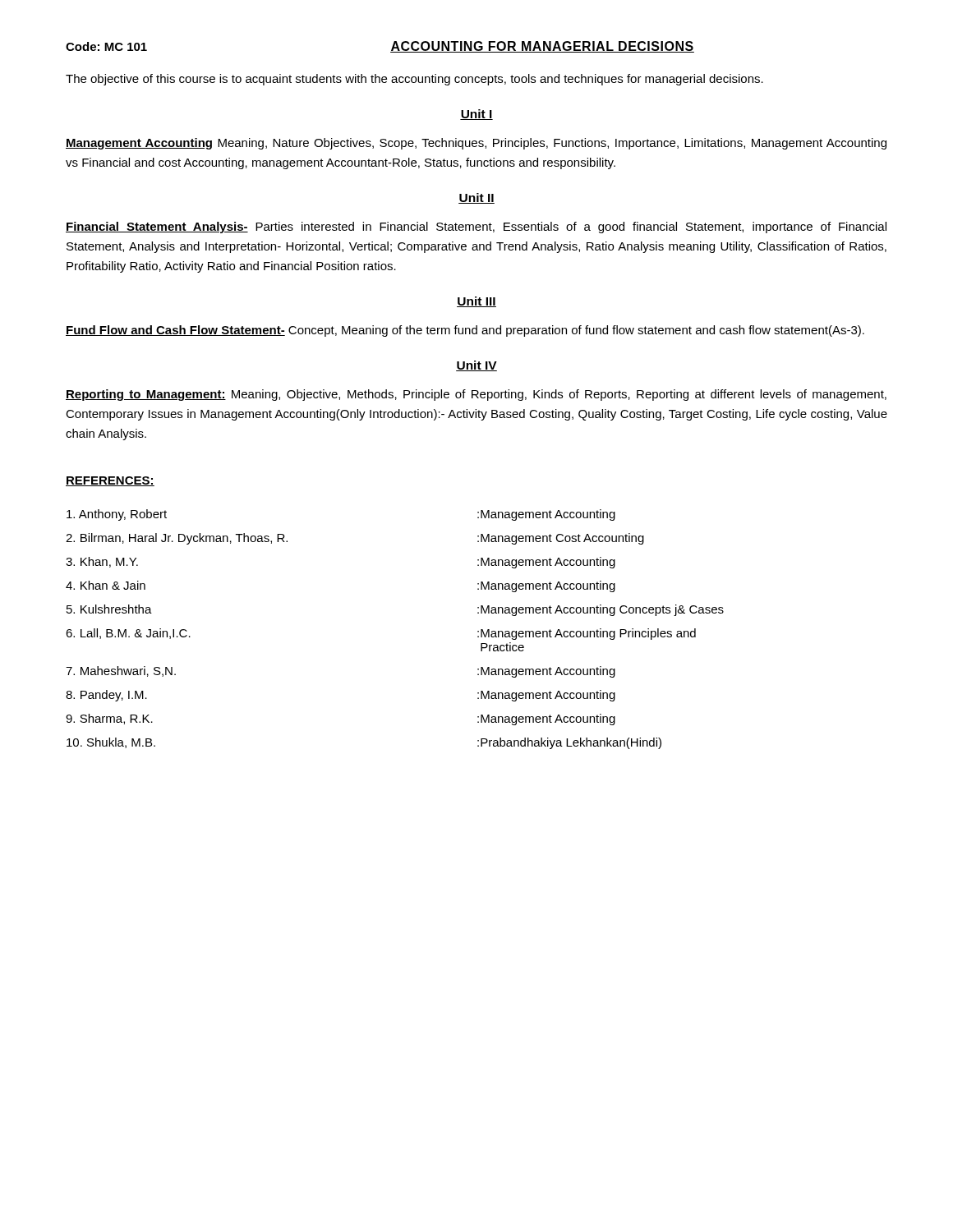This screenshot has width=953, height=1232.
Task: Navigate to the text starting "6. Lall, B.M. &"
Action: (128, 633)
